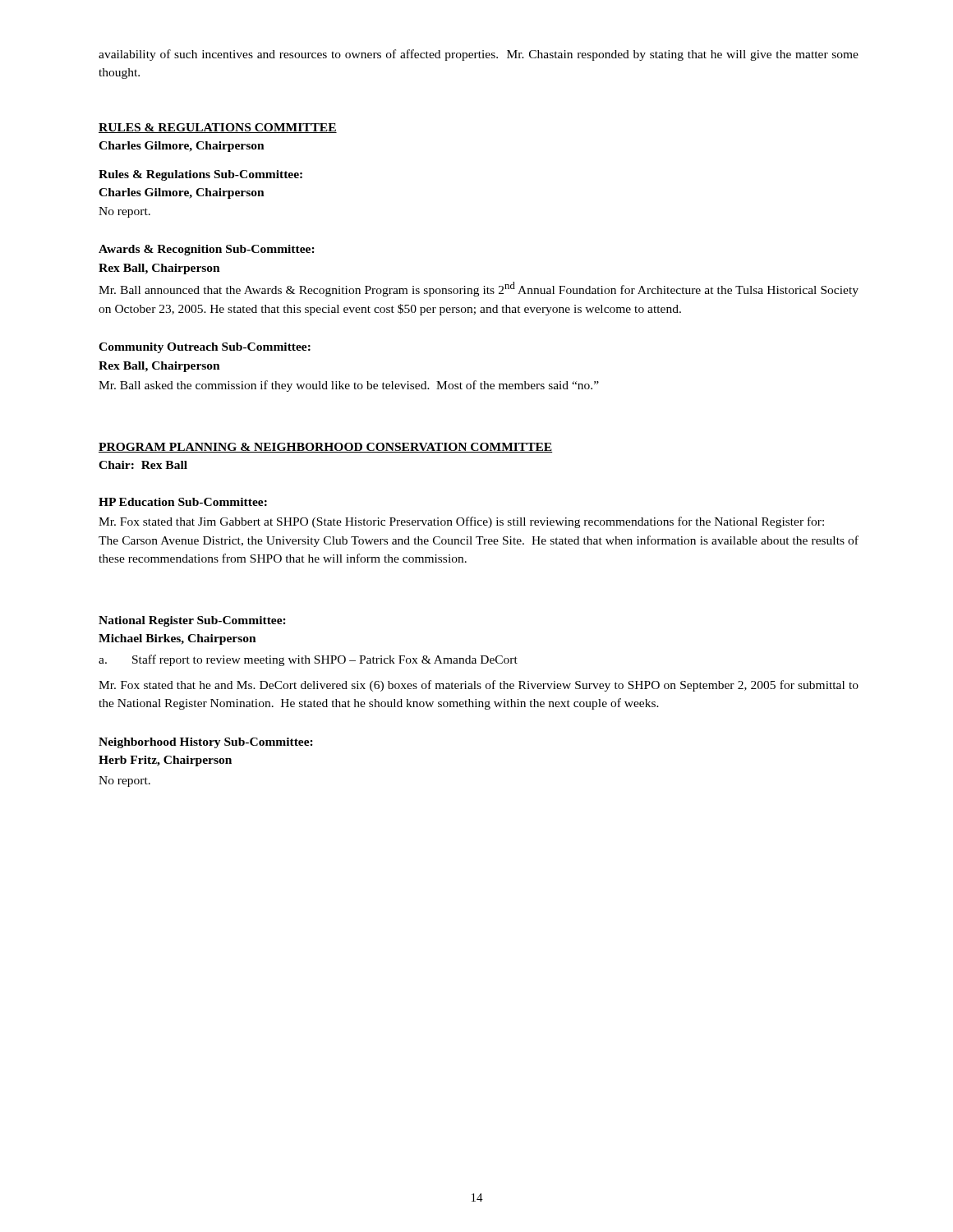Click on the region starting "PROGRAM PLANNING & NEIGHBORHOOD"
953x1232 pixels.
(x=325, y=455)
